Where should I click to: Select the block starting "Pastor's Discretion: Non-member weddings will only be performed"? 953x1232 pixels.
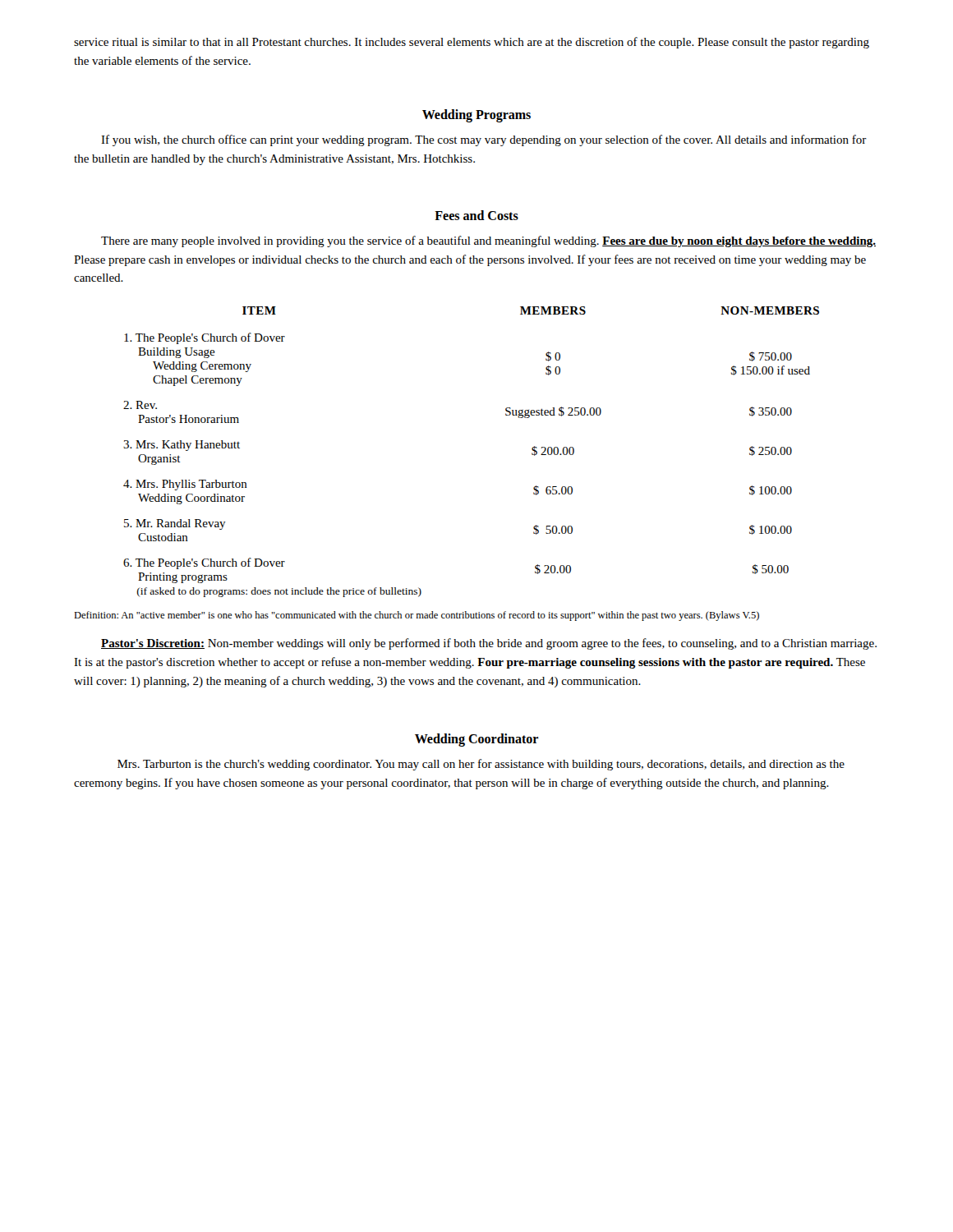[476, 661]
